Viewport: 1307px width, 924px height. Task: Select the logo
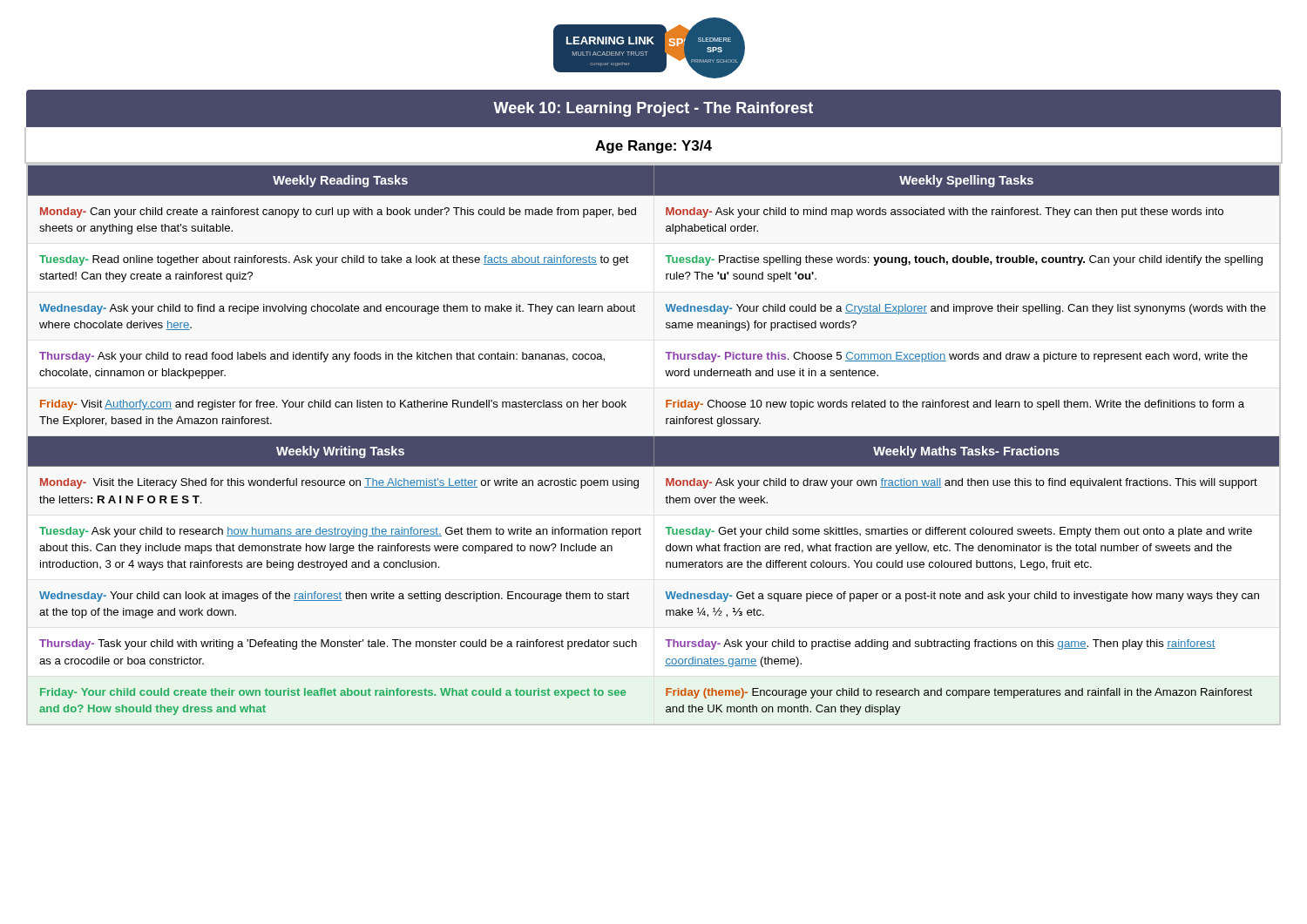click(654, 45)
